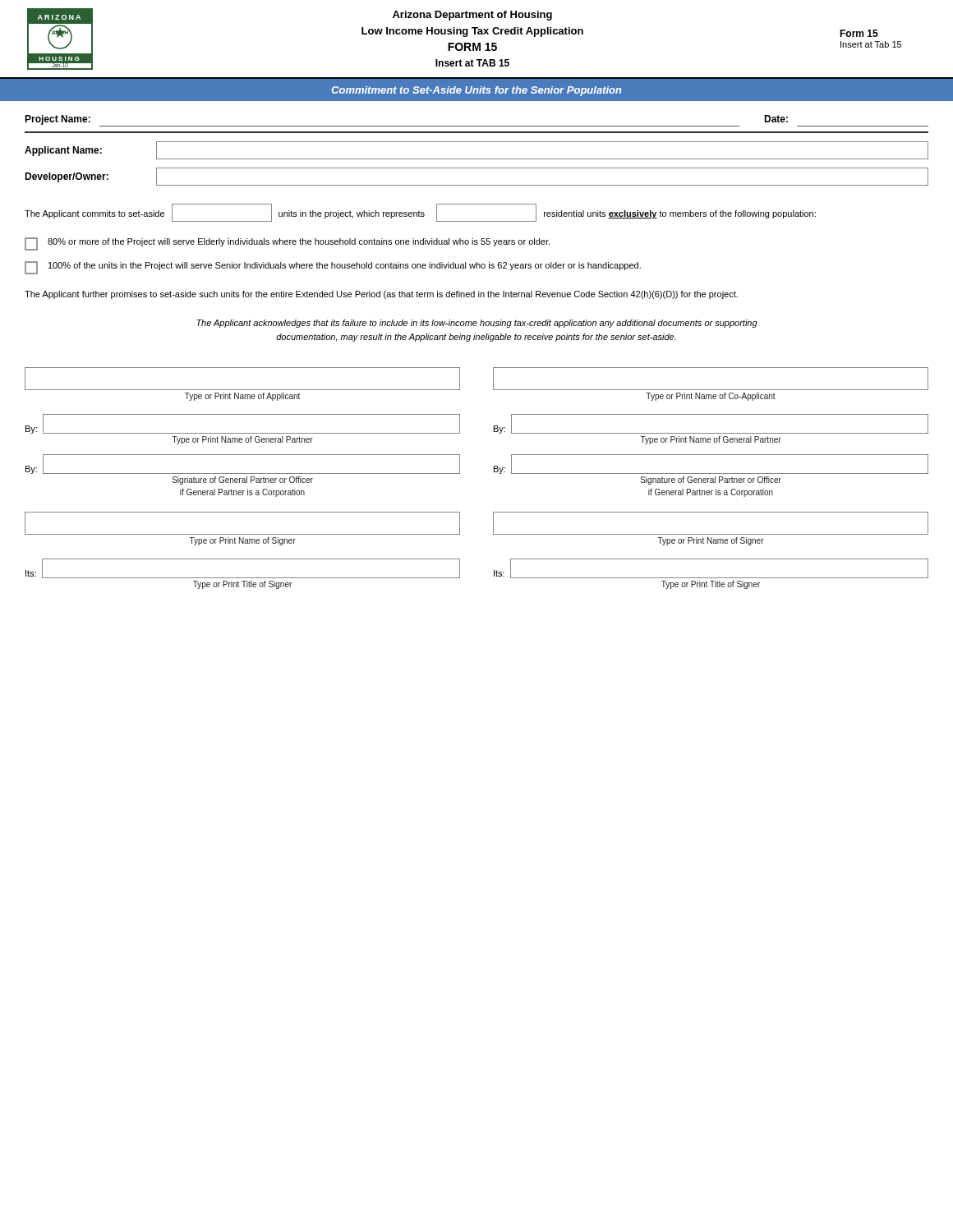This screenshot has width=953, height=1232.
Task: Find the text starting "The Applicant commits"
Action: 421,214
